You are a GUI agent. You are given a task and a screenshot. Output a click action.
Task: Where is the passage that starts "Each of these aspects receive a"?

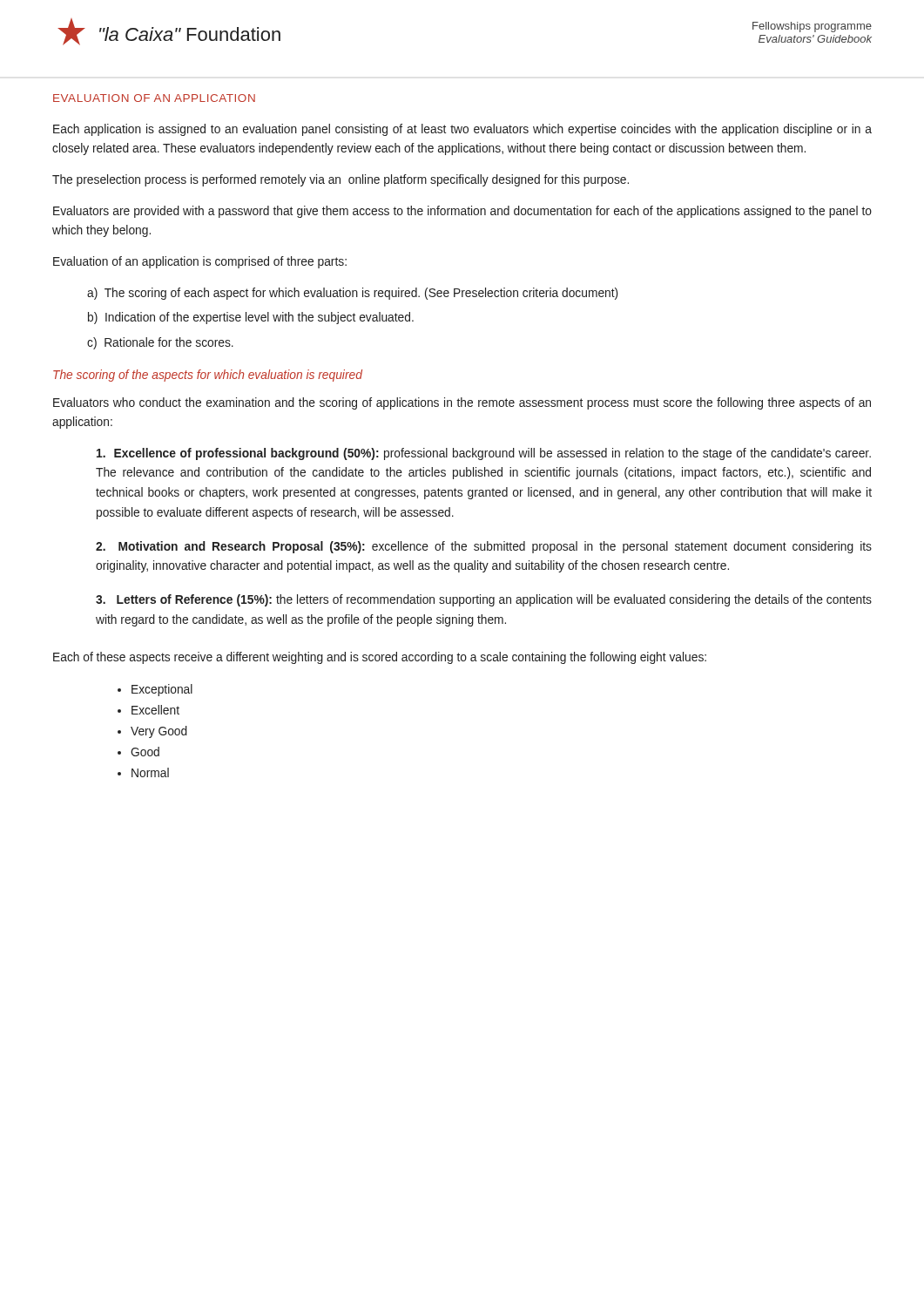point(380,657)
